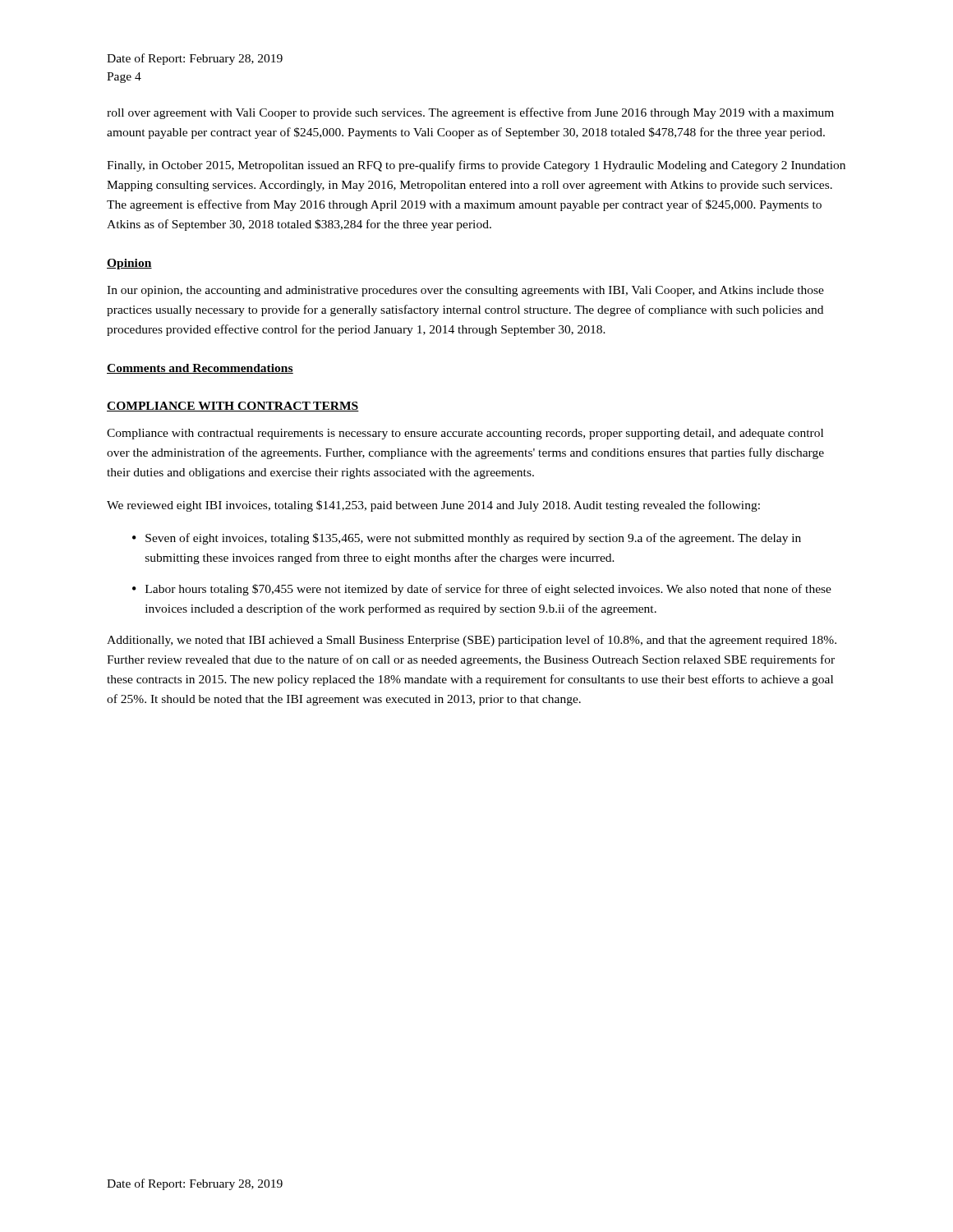Click on the text block containing "Compliance with contractual requirements is"
Screen dimensions: 1232x953
(465, 452)
